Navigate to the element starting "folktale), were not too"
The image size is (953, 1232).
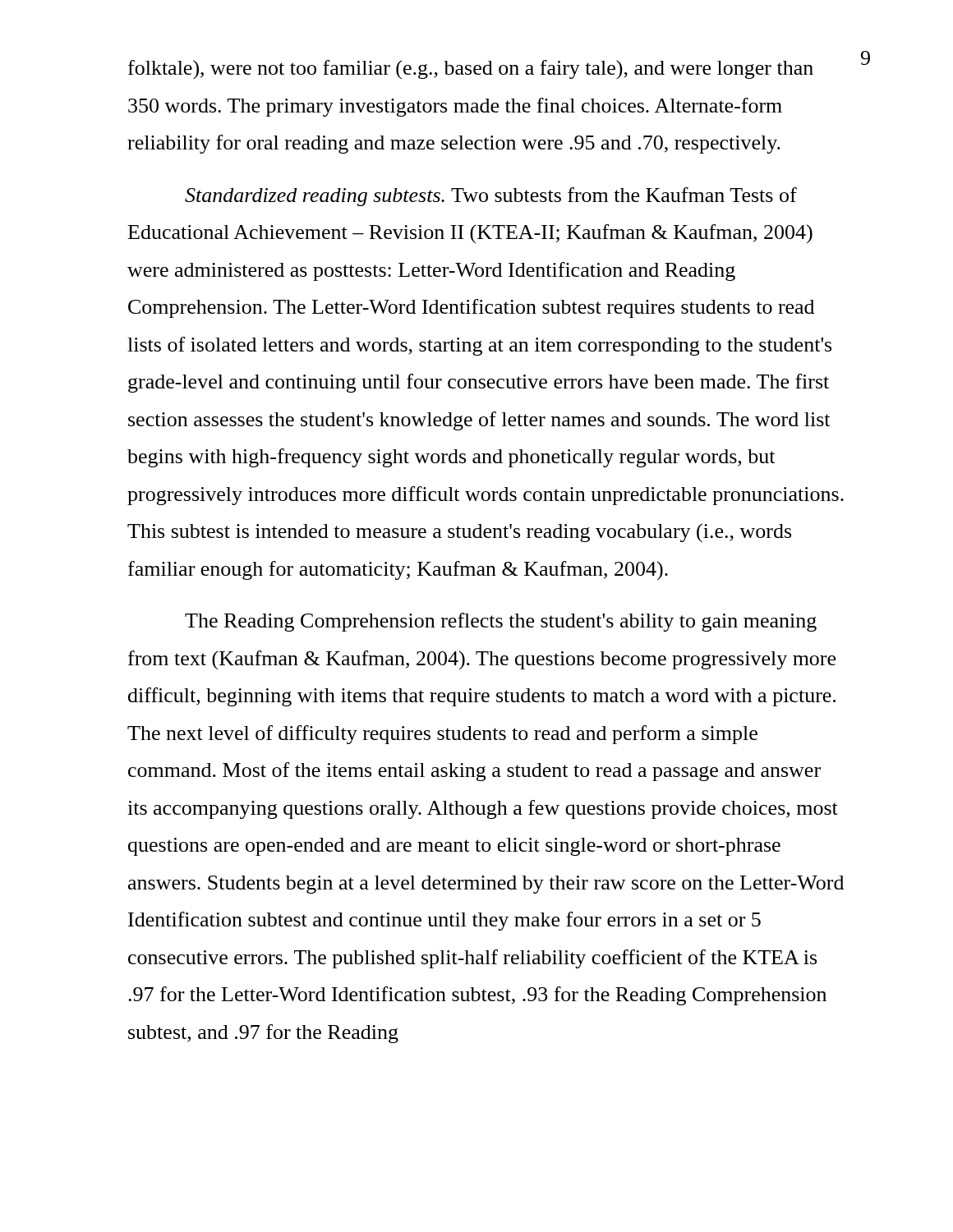(470, 105)
